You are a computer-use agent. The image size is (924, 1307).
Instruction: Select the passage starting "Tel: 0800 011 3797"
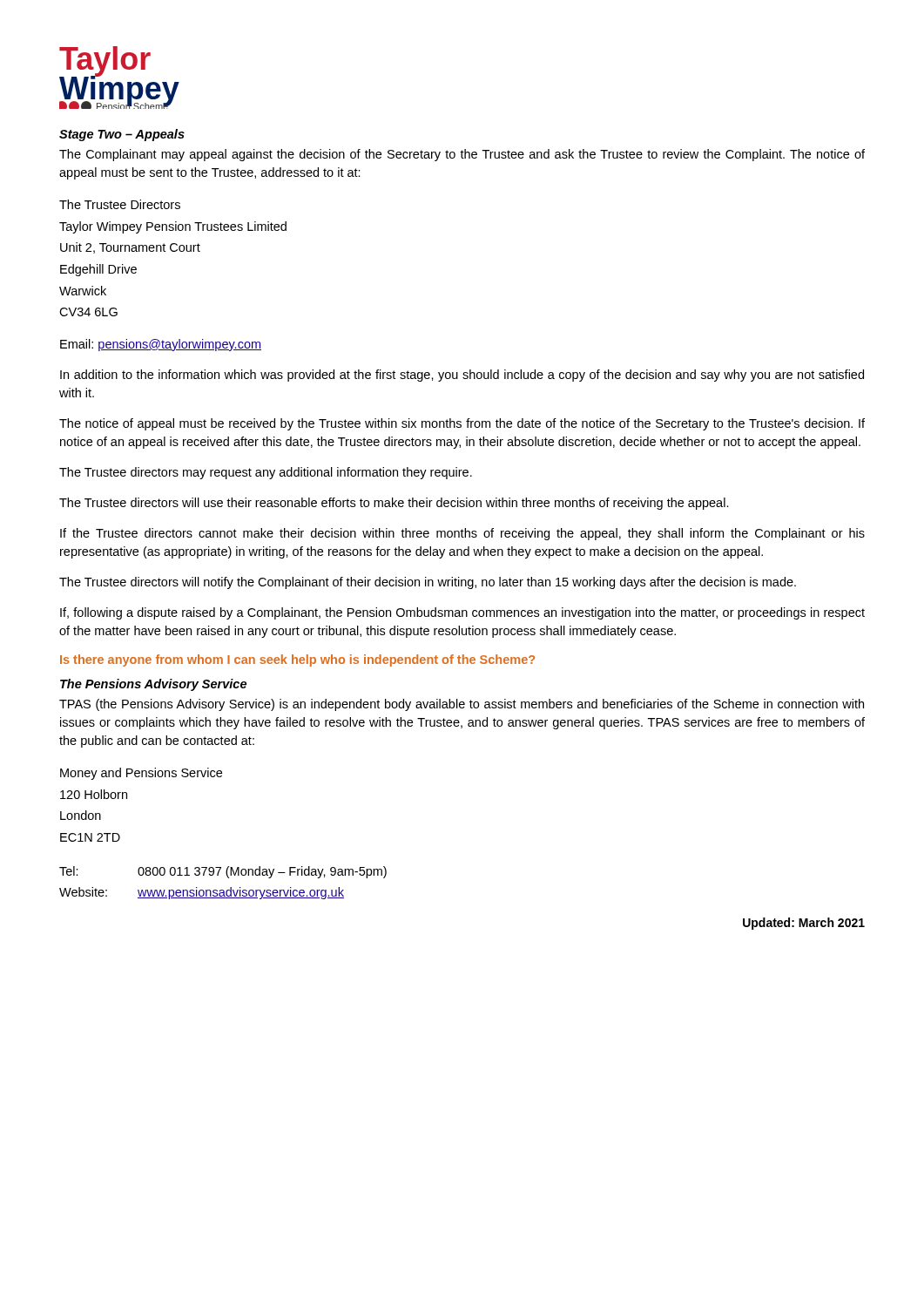223,882
